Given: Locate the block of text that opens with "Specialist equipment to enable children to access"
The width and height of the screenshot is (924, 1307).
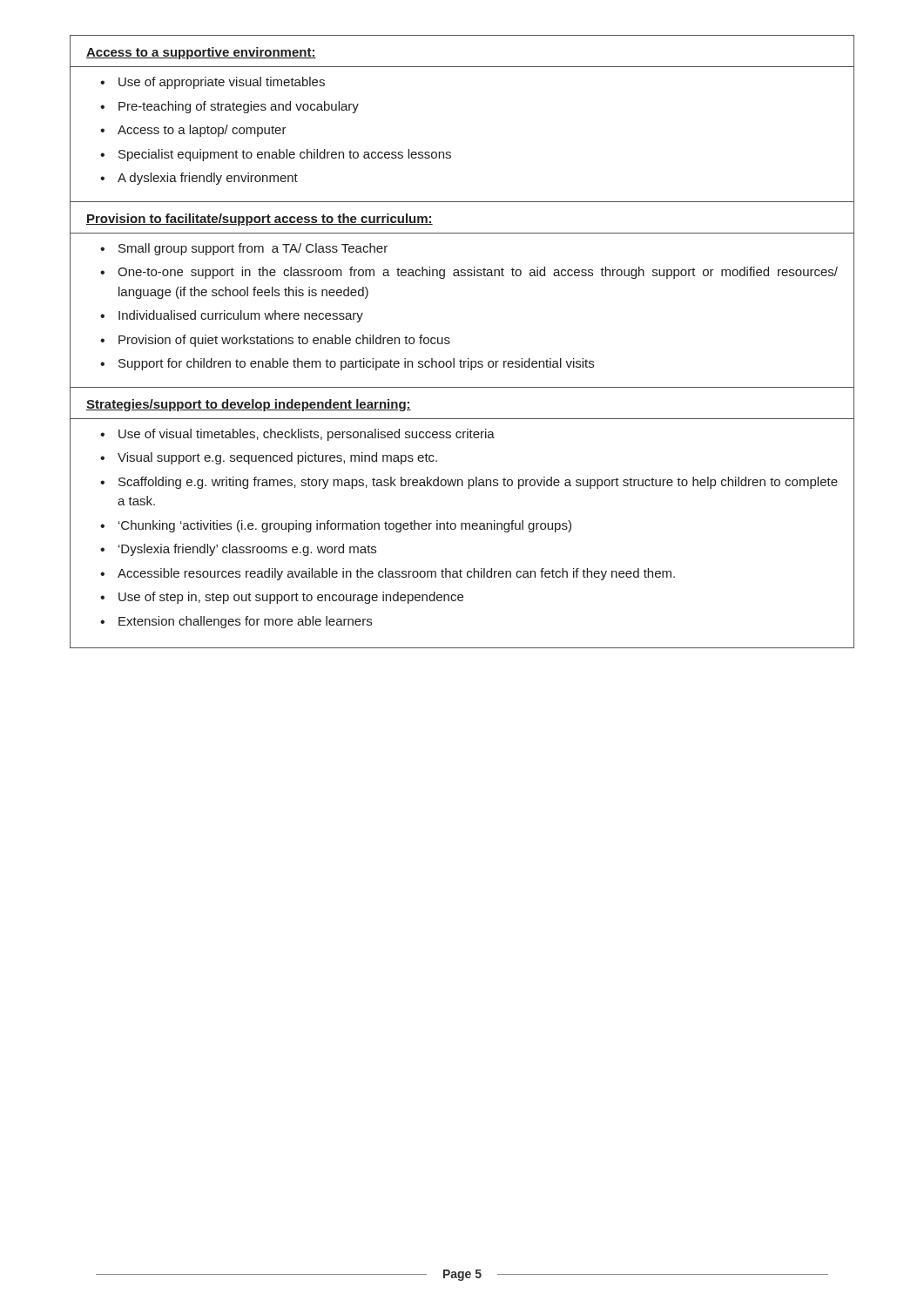Looking at the screenshot, I should click(x=285, y=153).
